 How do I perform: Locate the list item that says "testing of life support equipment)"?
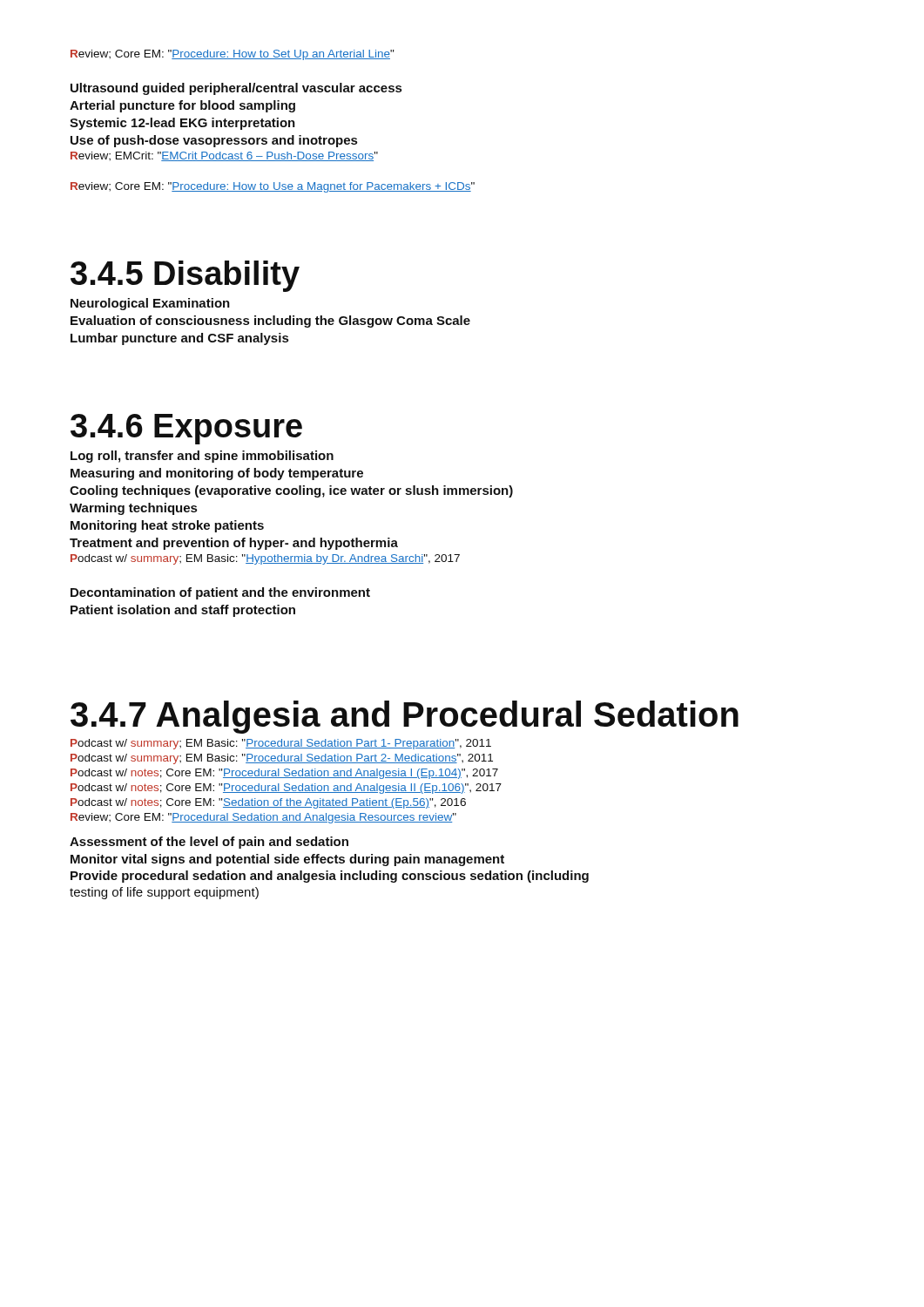164,892
